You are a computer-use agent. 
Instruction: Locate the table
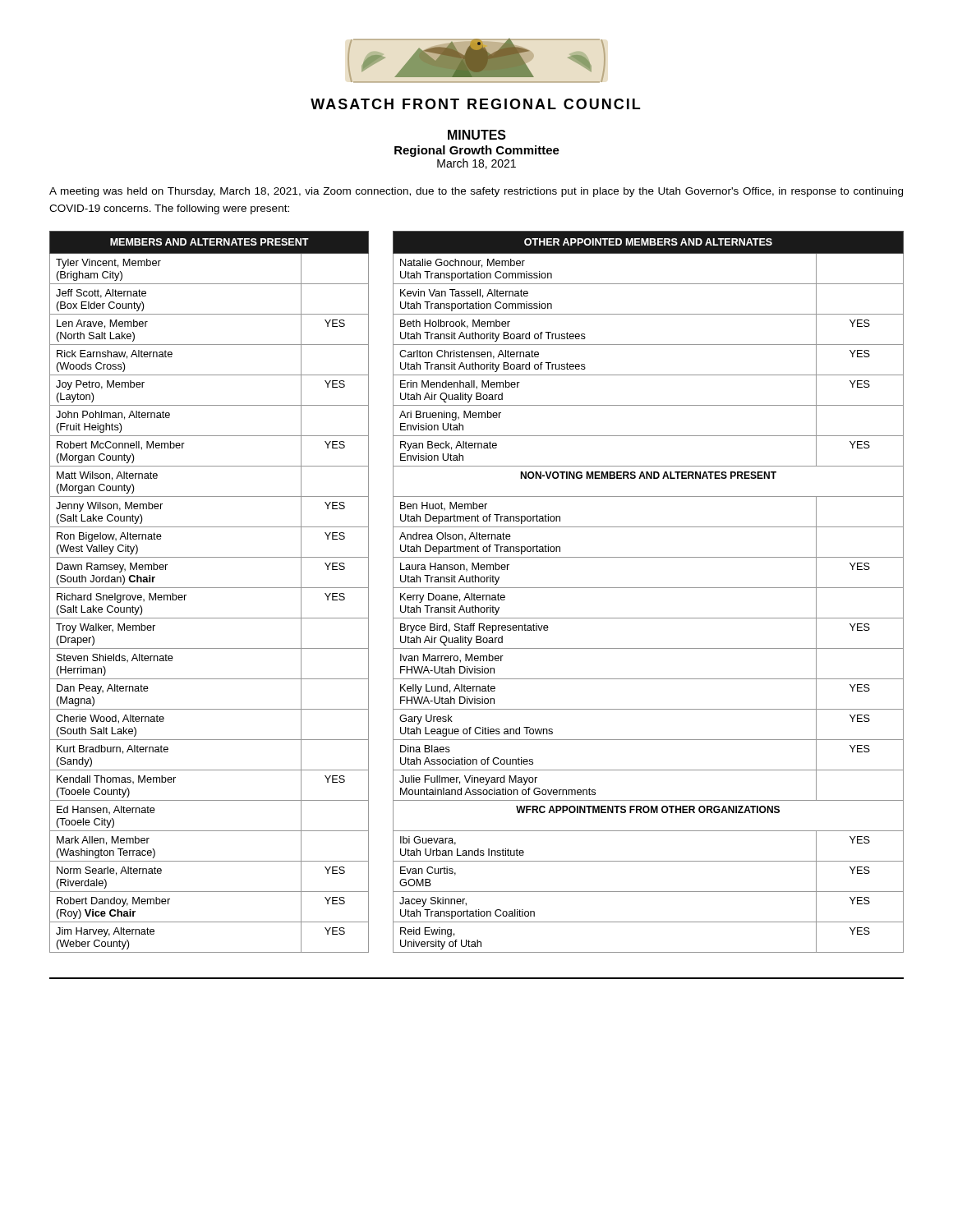coord(476,592)
